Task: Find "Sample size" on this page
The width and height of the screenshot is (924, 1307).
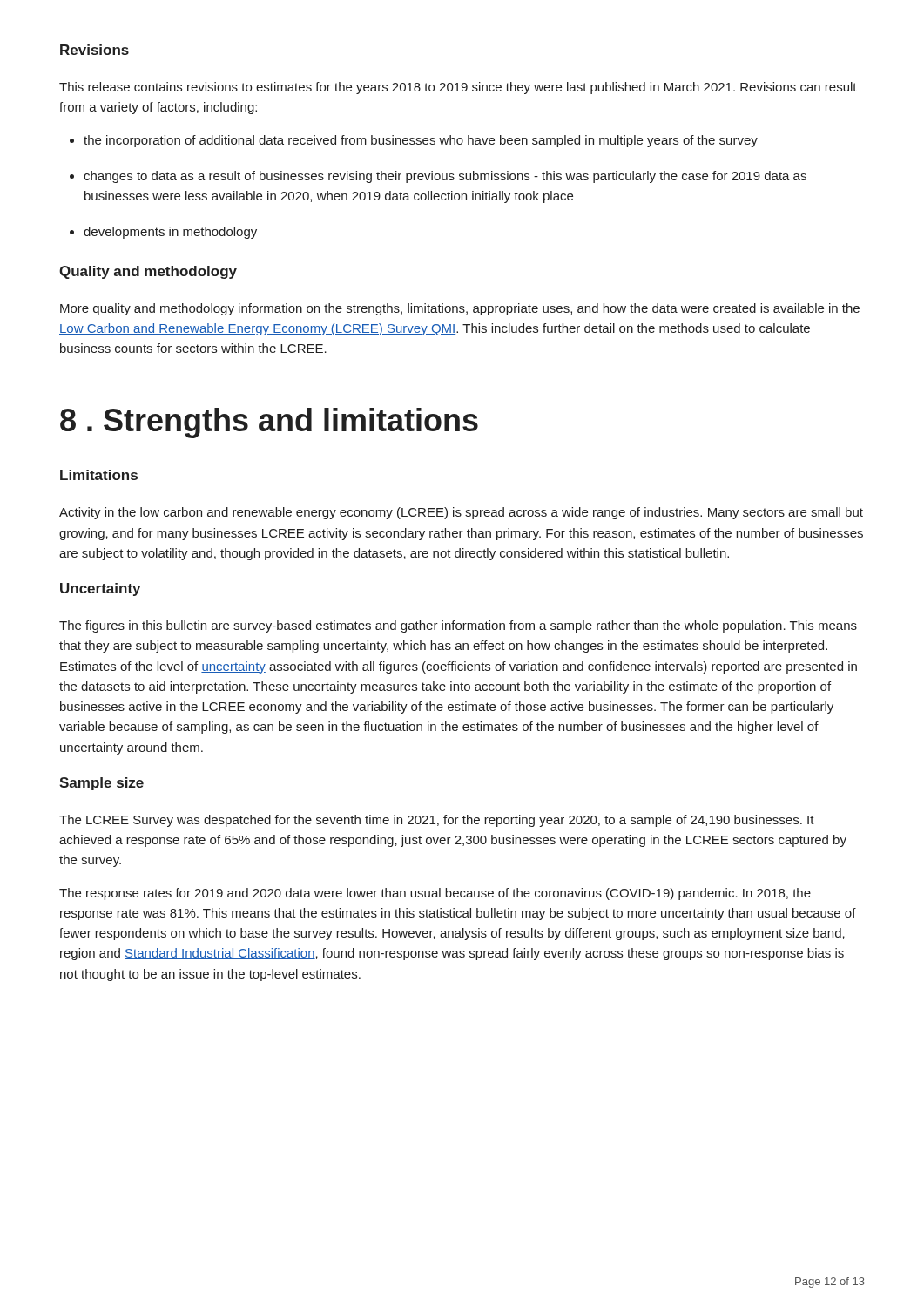Action: (102, 783)
